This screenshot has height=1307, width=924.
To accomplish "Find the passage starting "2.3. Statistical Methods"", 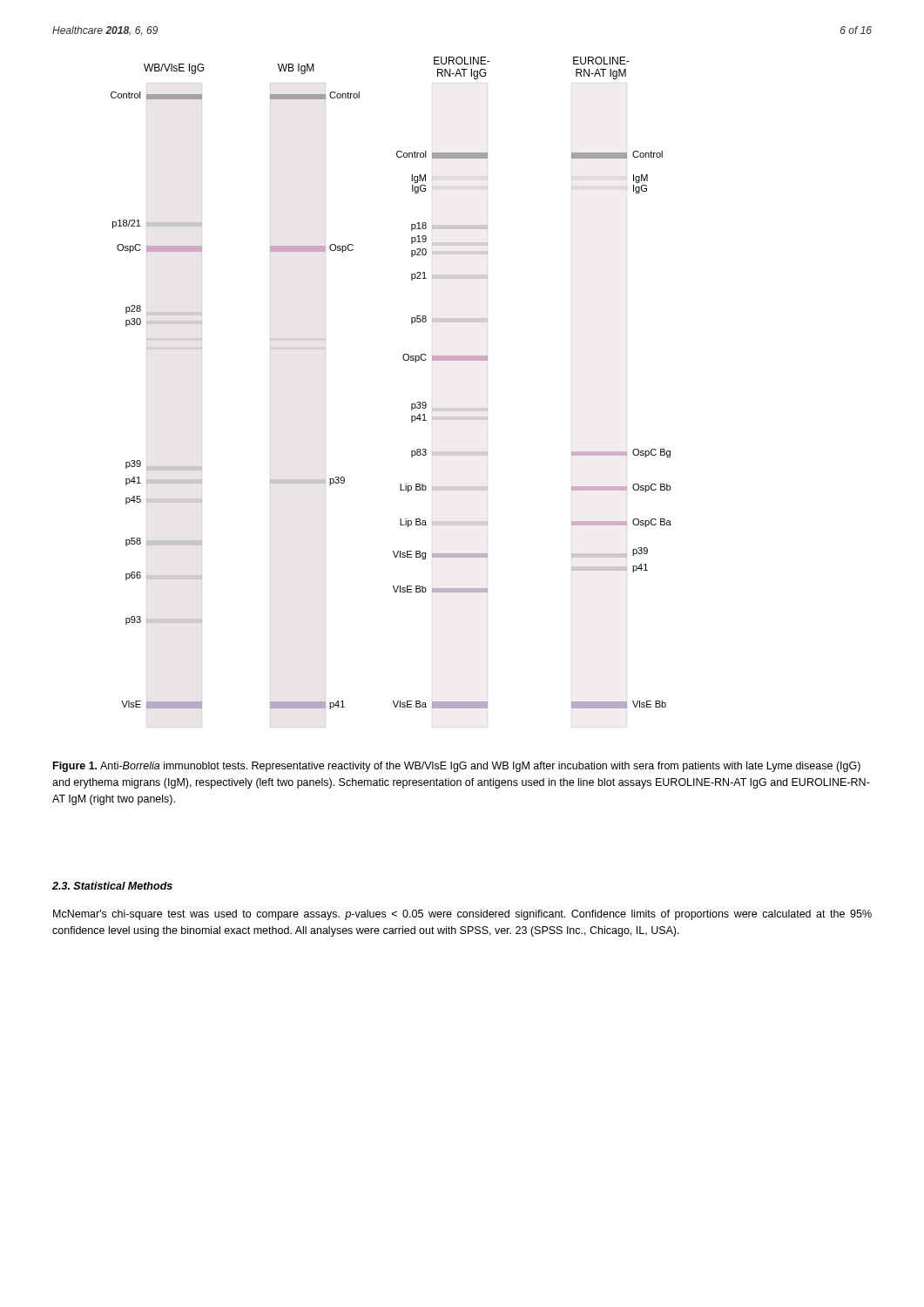I will pos(112,886).
